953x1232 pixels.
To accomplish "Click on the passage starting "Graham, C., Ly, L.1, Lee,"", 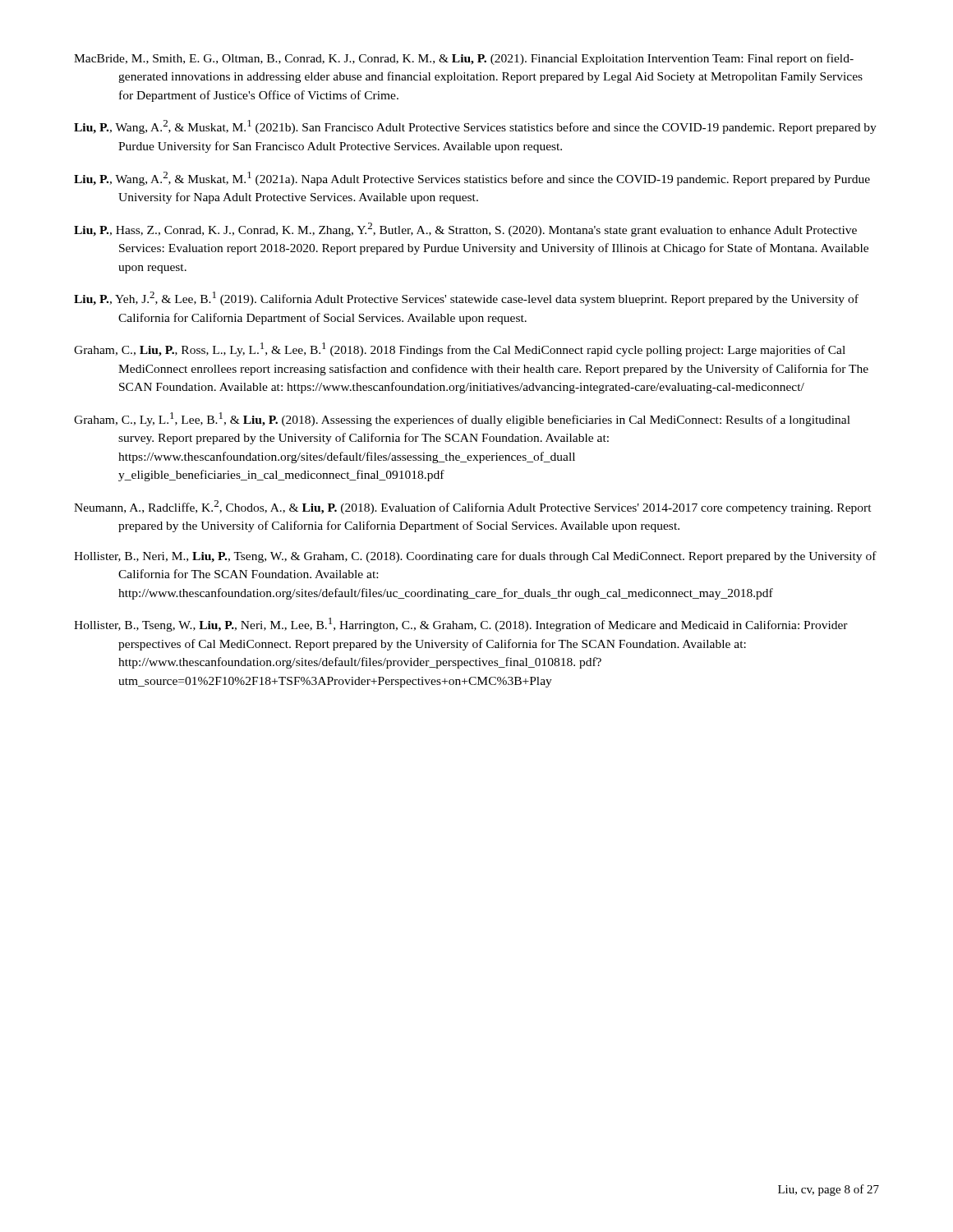I will (x=462, y=445).
